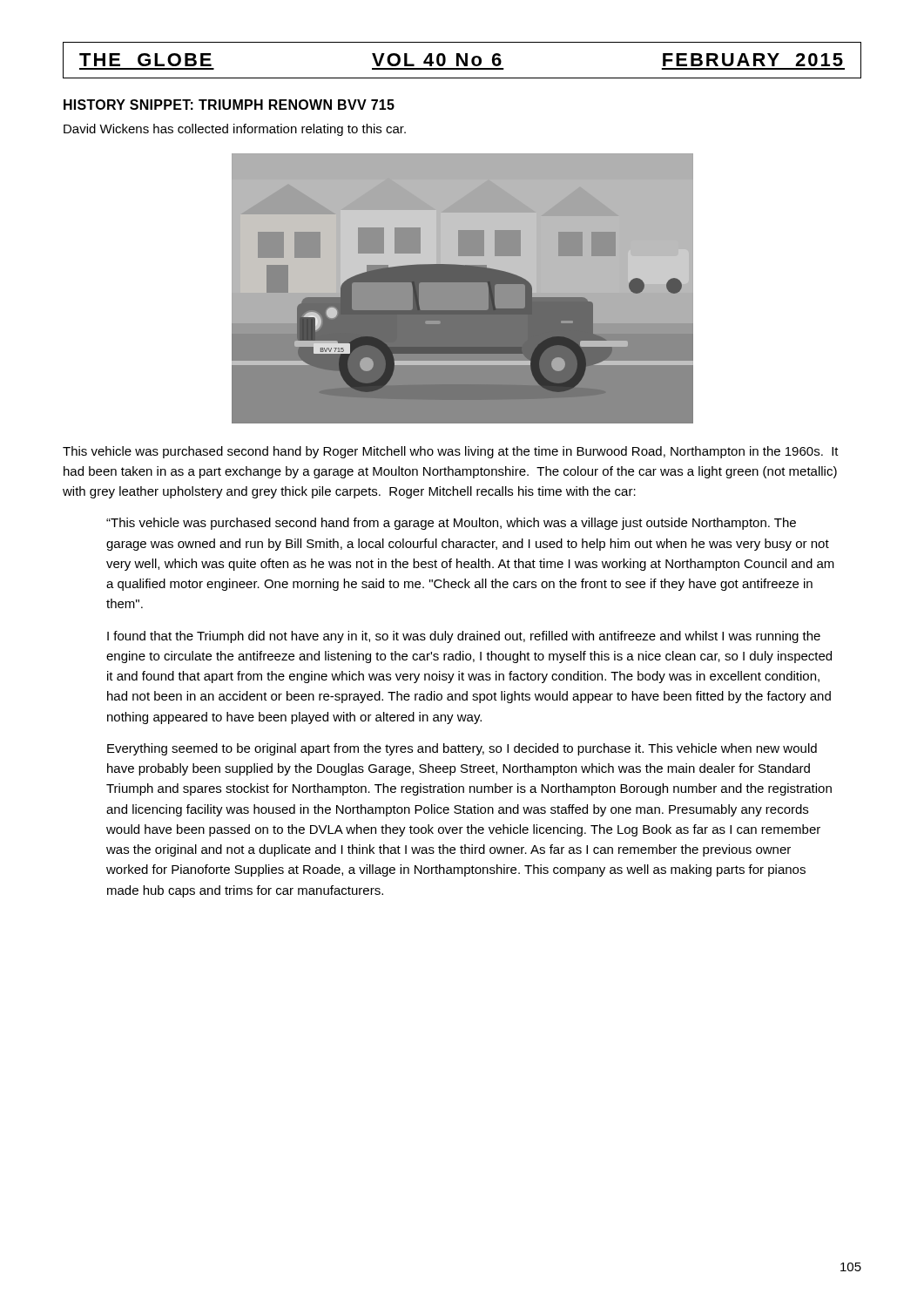
Task: Click on the block starting "Everything seemed to be"
Action: [469, 819]
